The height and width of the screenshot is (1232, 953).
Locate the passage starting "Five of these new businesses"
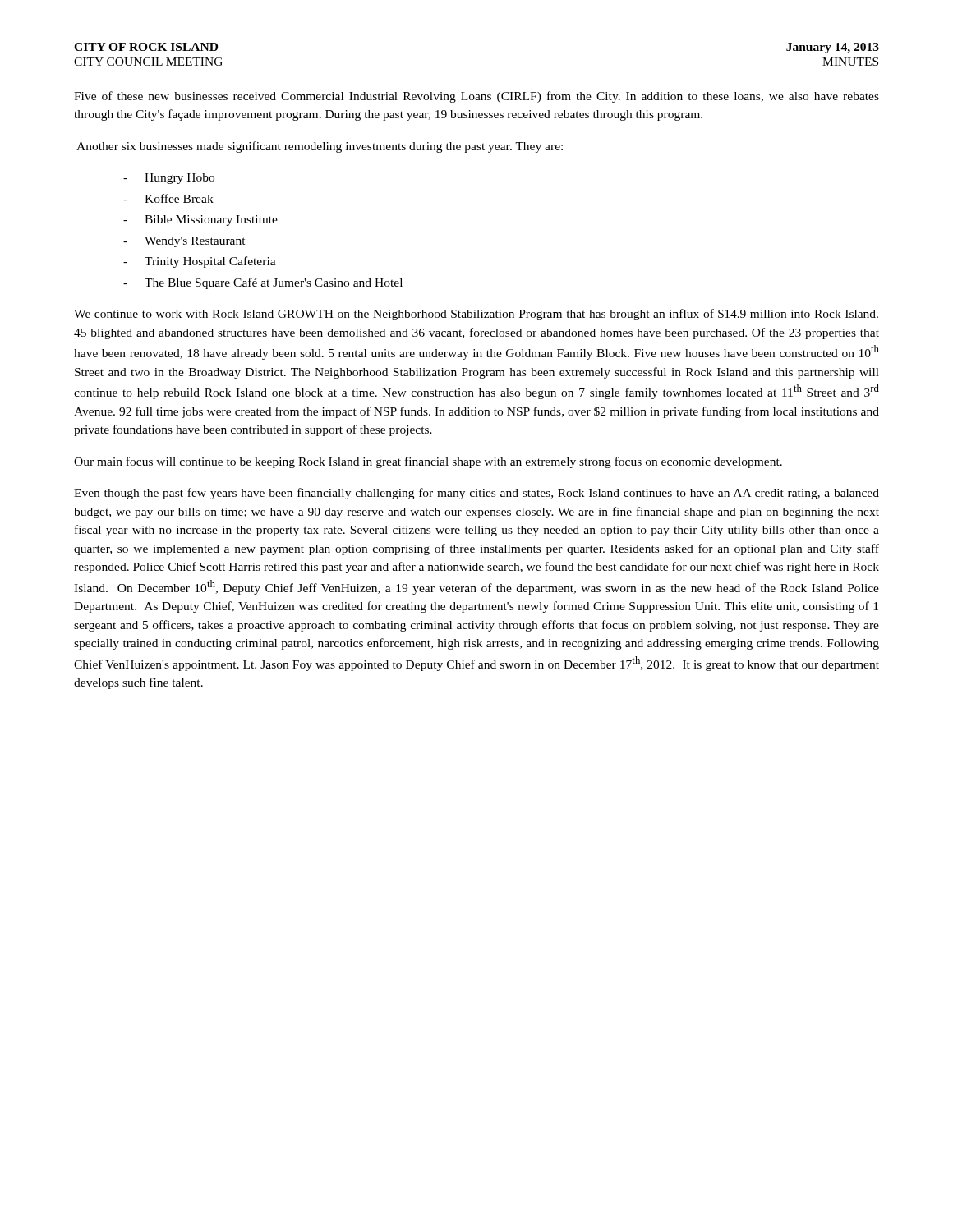pyautogui.click(x=476, y=105)
